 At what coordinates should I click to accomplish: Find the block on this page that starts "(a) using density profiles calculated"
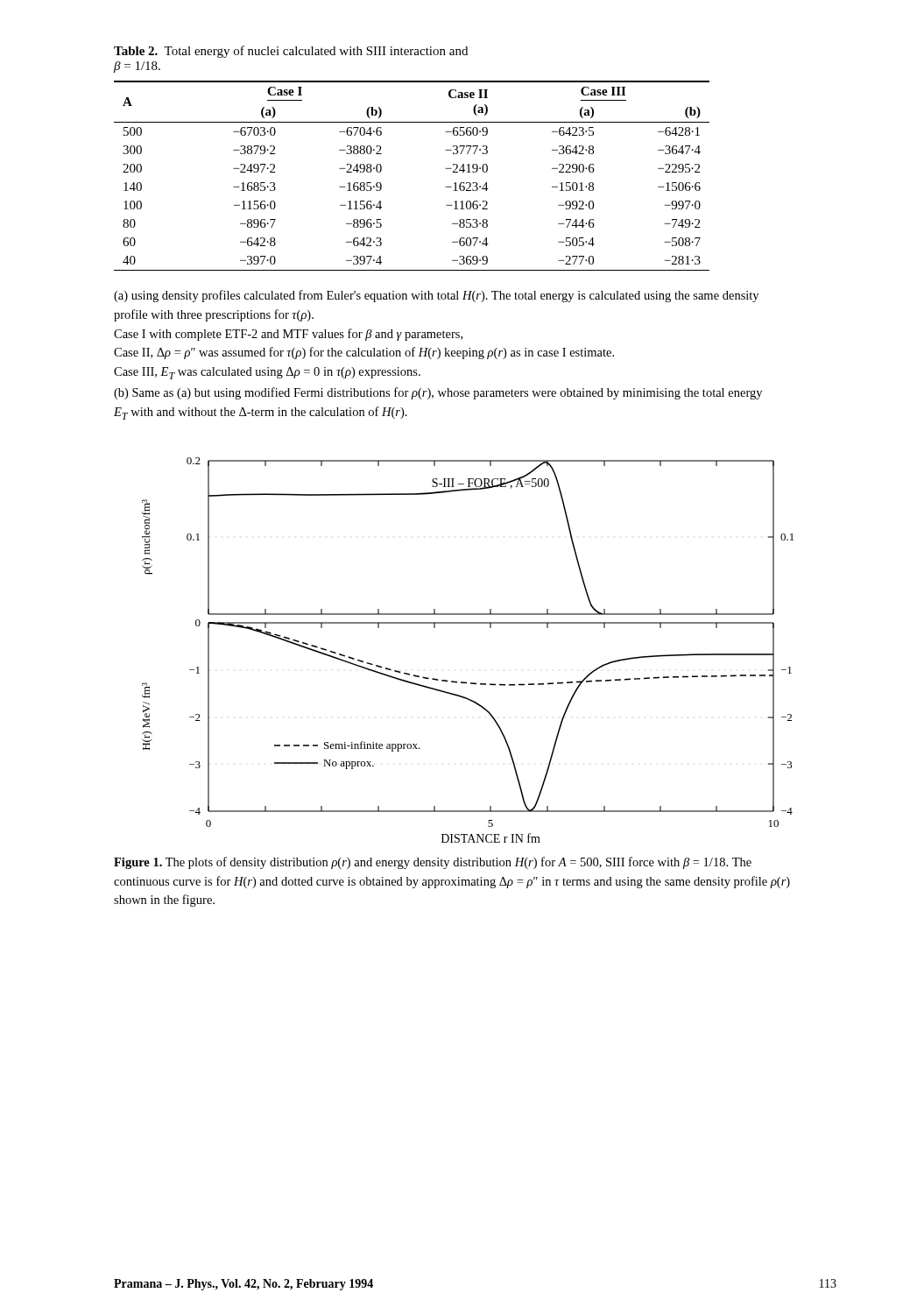(x=438, y=355)
